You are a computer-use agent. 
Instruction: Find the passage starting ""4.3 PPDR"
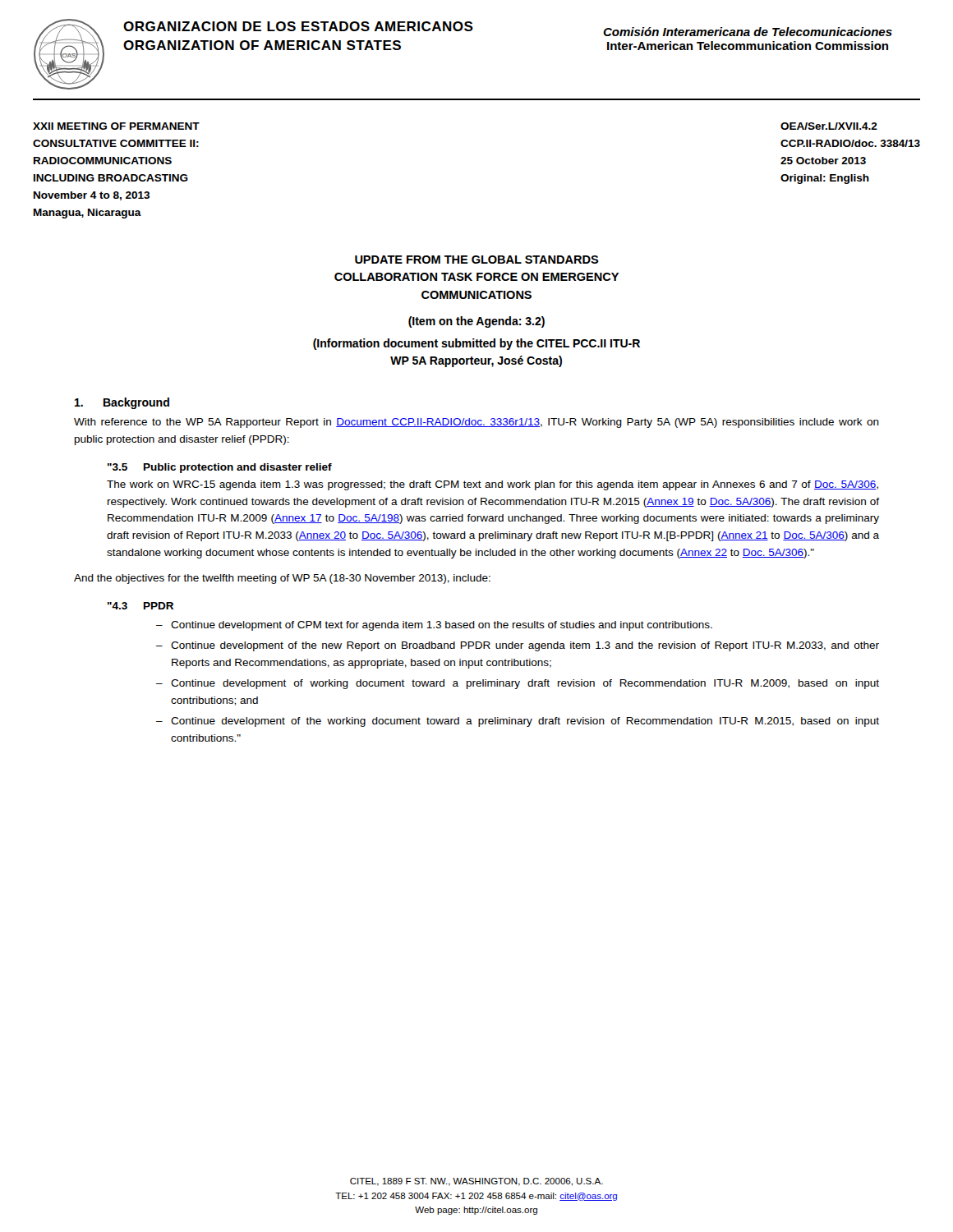(x=140, y=606)
